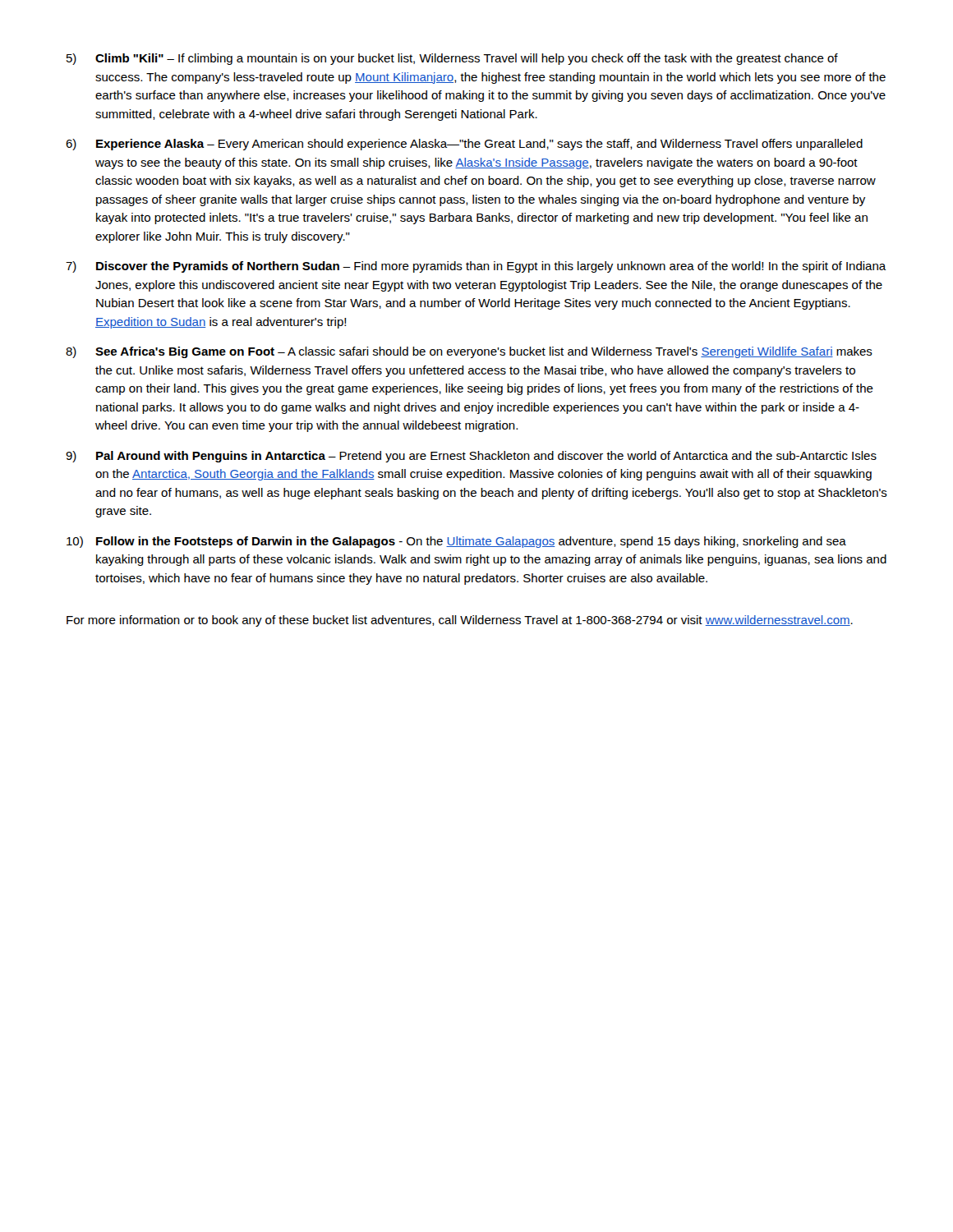
Task: Select the list item that says "7) Discover the Pyramids"
Action: 476,294
